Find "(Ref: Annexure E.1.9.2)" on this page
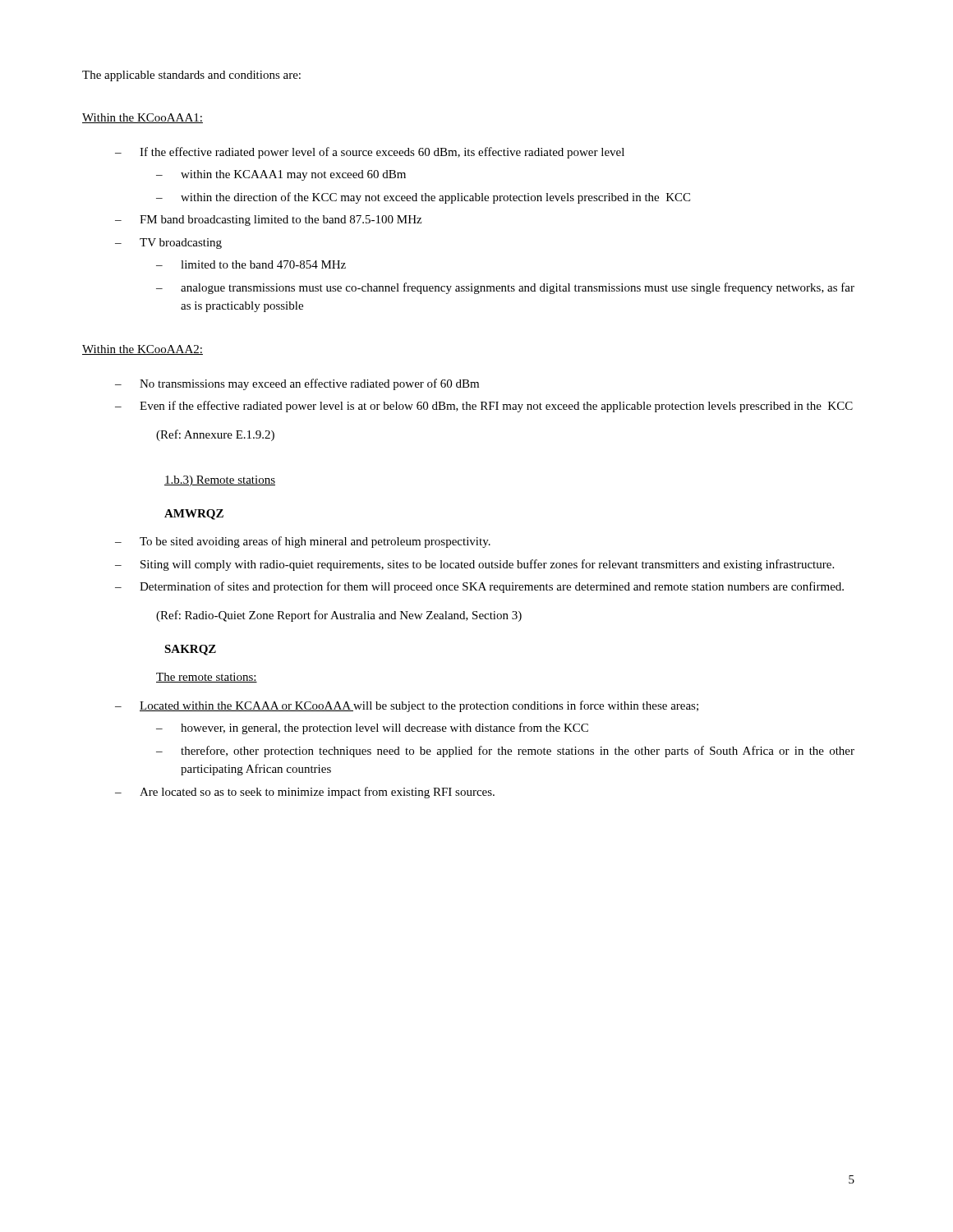 pyautogui.click(x=215, y=434)
